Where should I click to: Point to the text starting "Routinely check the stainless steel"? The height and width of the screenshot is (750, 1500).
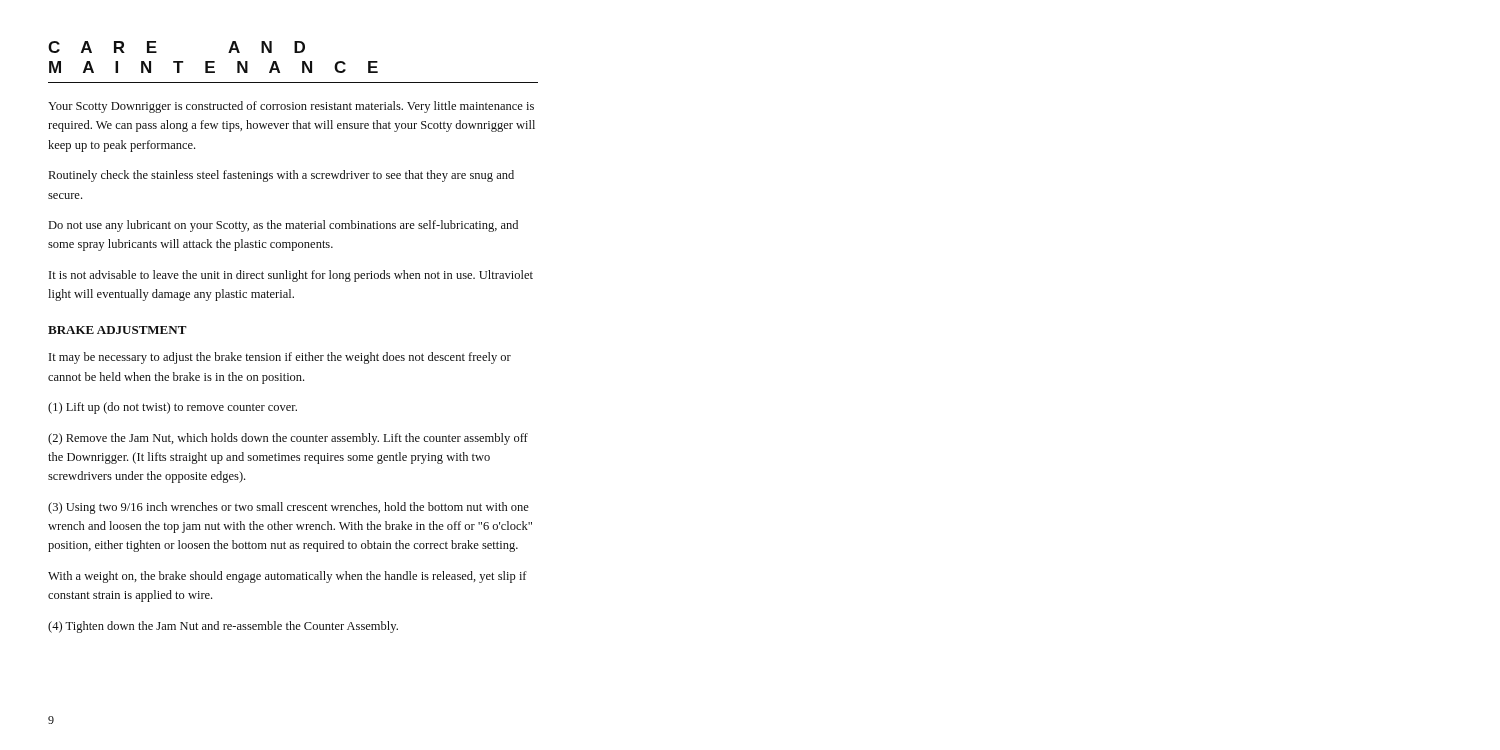[281, 185]
